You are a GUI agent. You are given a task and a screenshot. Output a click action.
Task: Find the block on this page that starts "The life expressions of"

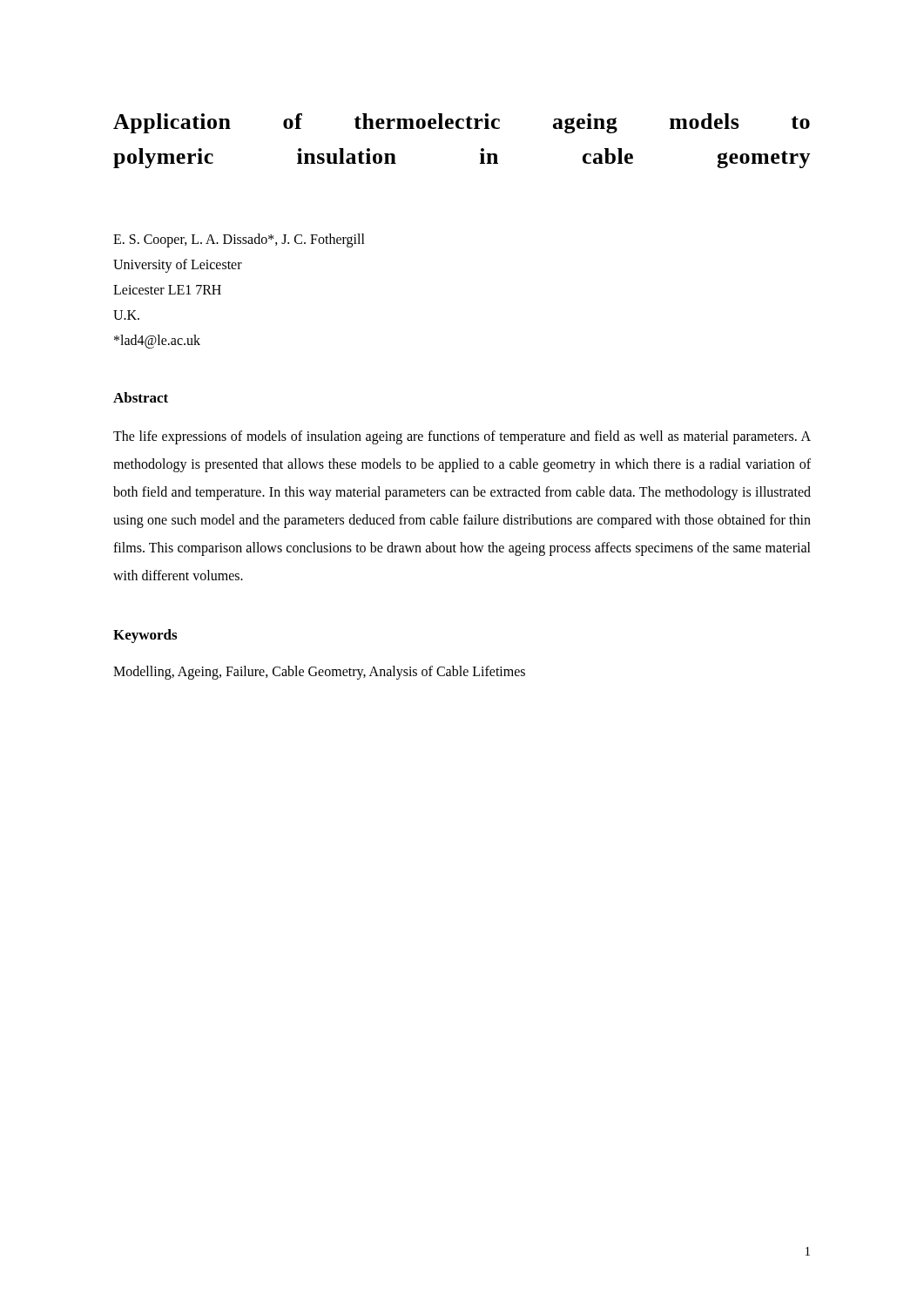tap(462, 505)
